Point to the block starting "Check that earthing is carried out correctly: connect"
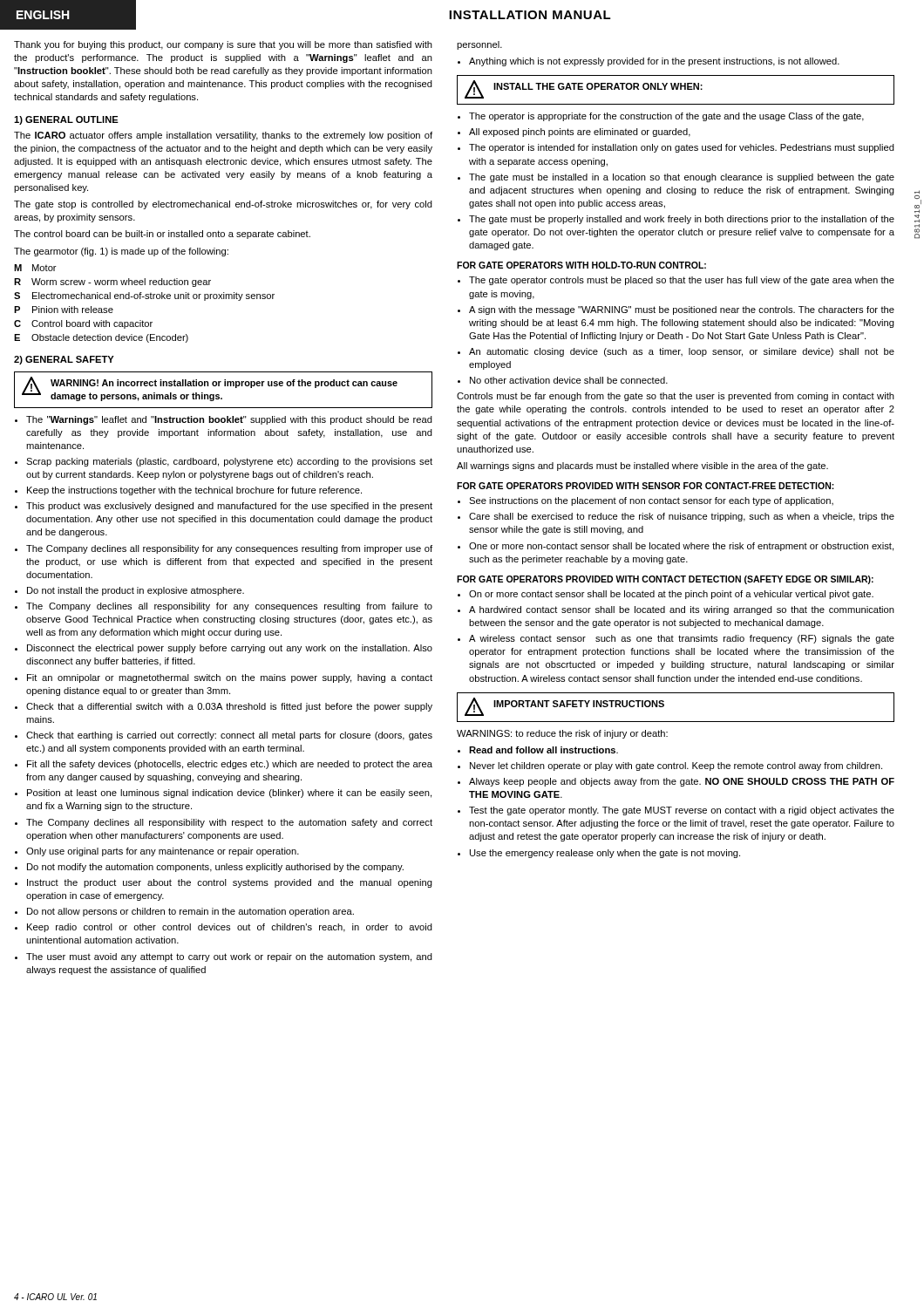The width and height of the screenshot is (924, 1308). tap(229, 742)
